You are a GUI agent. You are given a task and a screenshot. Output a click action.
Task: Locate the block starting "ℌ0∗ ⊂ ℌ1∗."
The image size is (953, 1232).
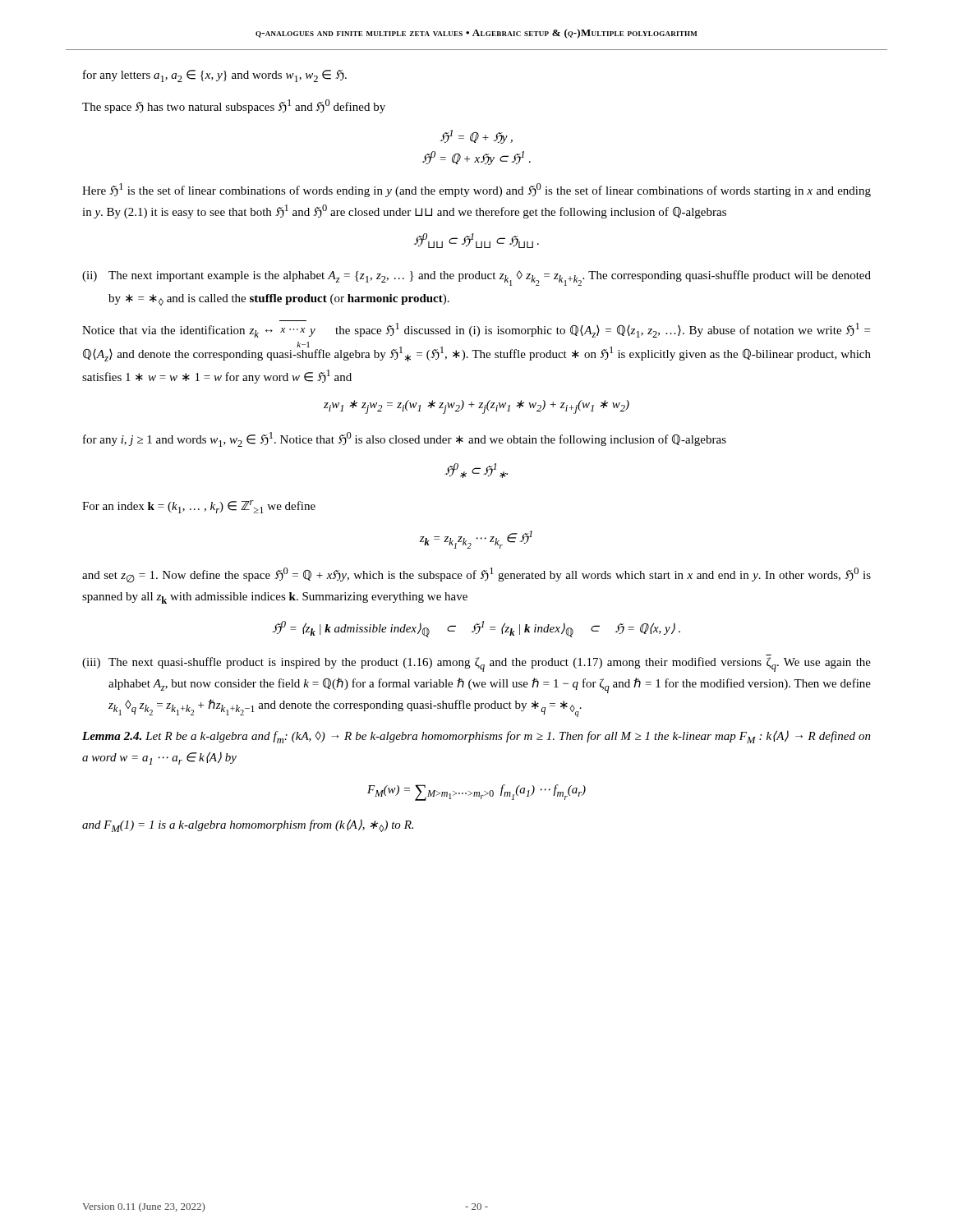[x=476, y=471]
